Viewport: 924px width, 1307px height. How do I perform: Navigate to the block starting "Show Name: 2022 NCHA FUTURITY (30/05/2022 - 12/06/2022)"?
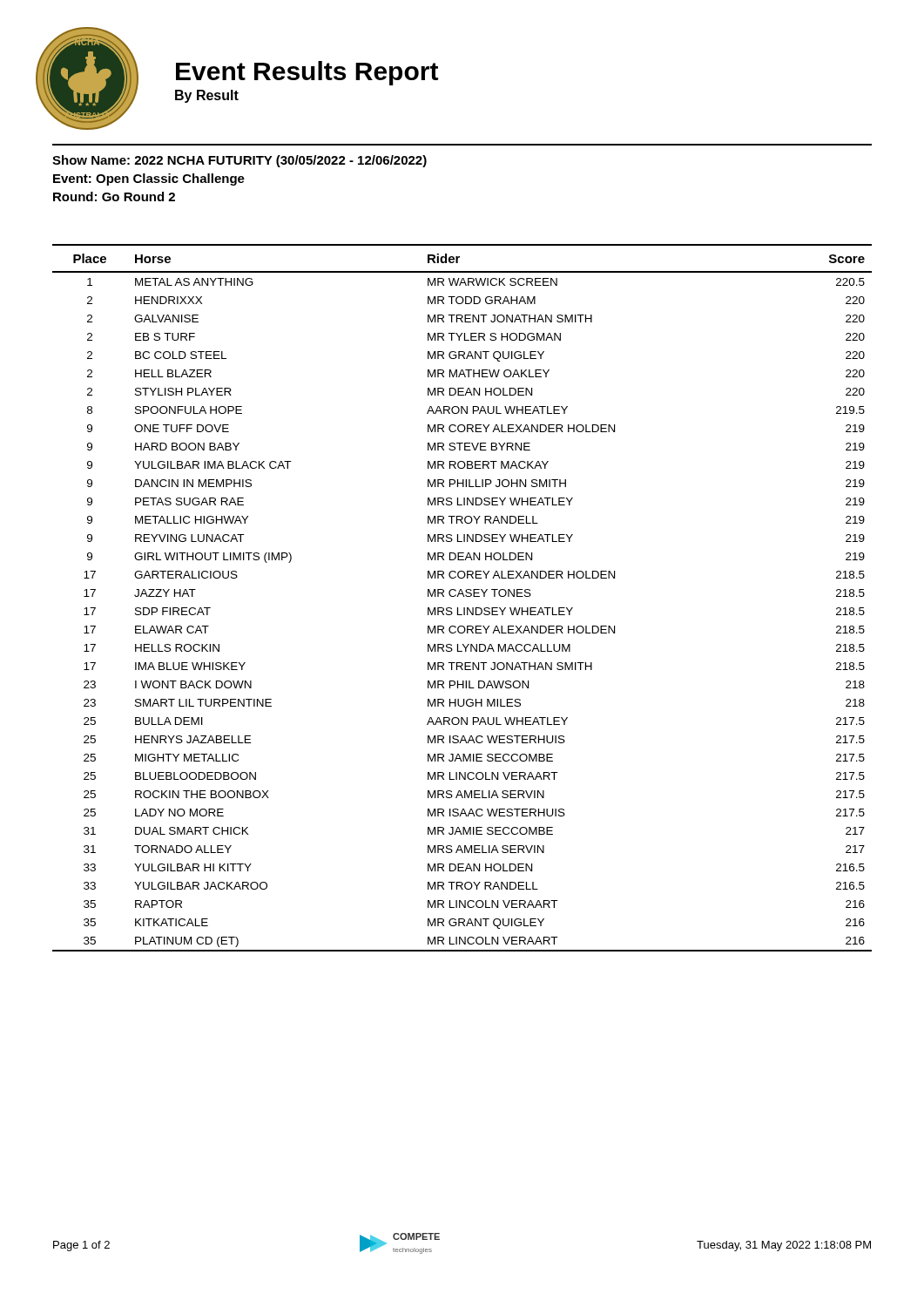pos(240,160)
